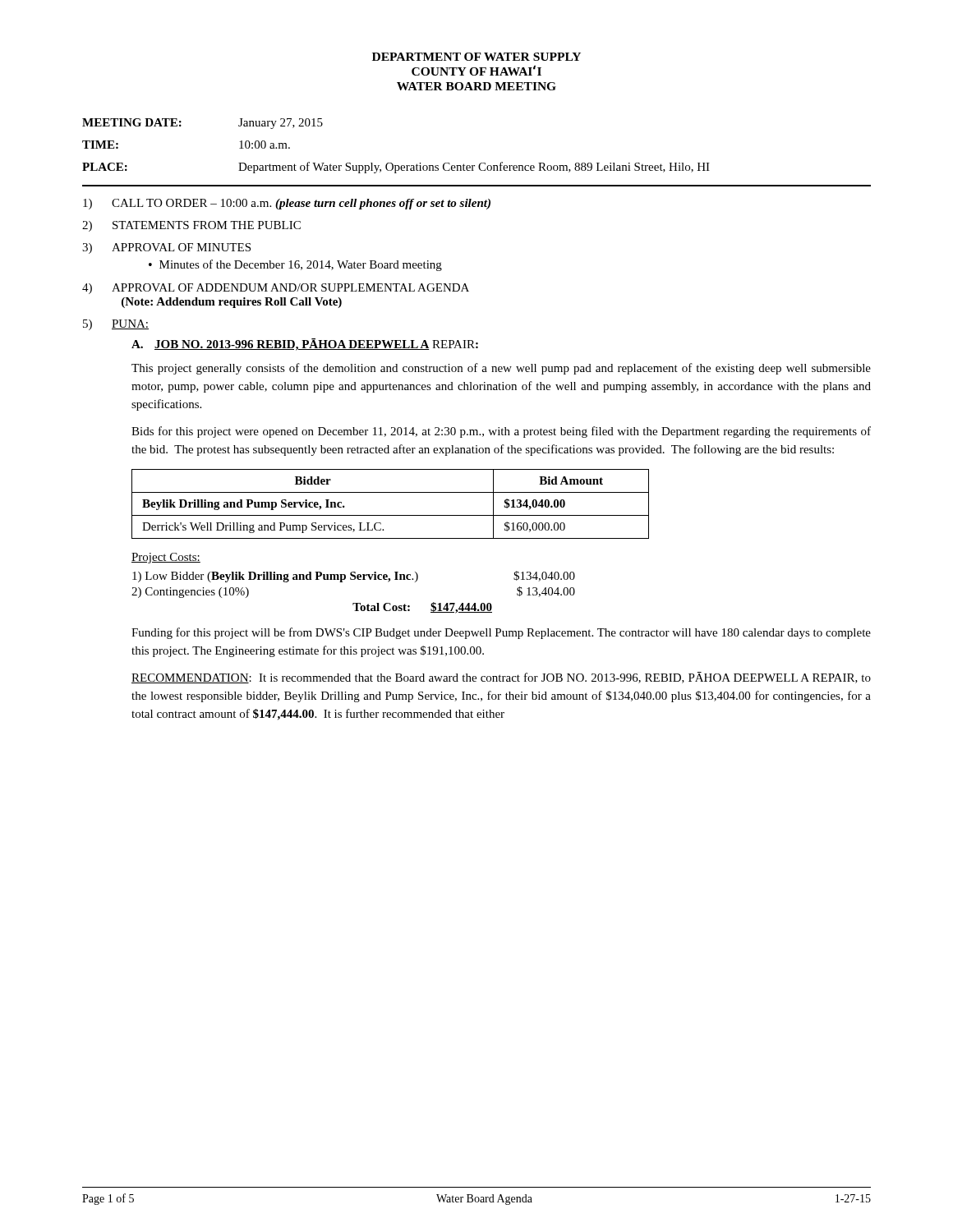Navigate to the element starting "Project Costs:"
Viewport: 953px width, 1232px height.
tap(166, 557)
